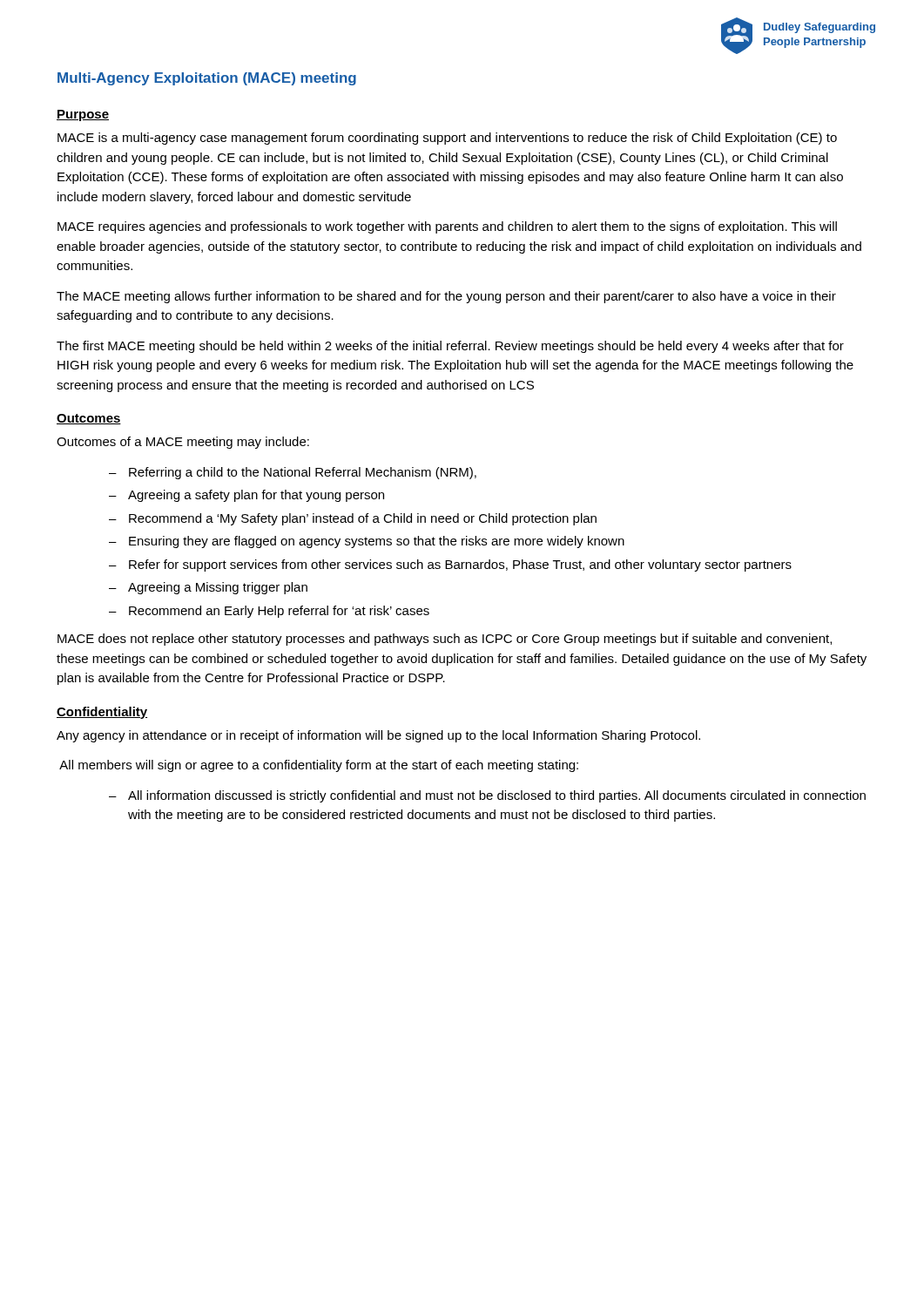Point to the block beginning "– Ensuring they are flagged"
Viewport: 924px width, 1307px height.
488,541
